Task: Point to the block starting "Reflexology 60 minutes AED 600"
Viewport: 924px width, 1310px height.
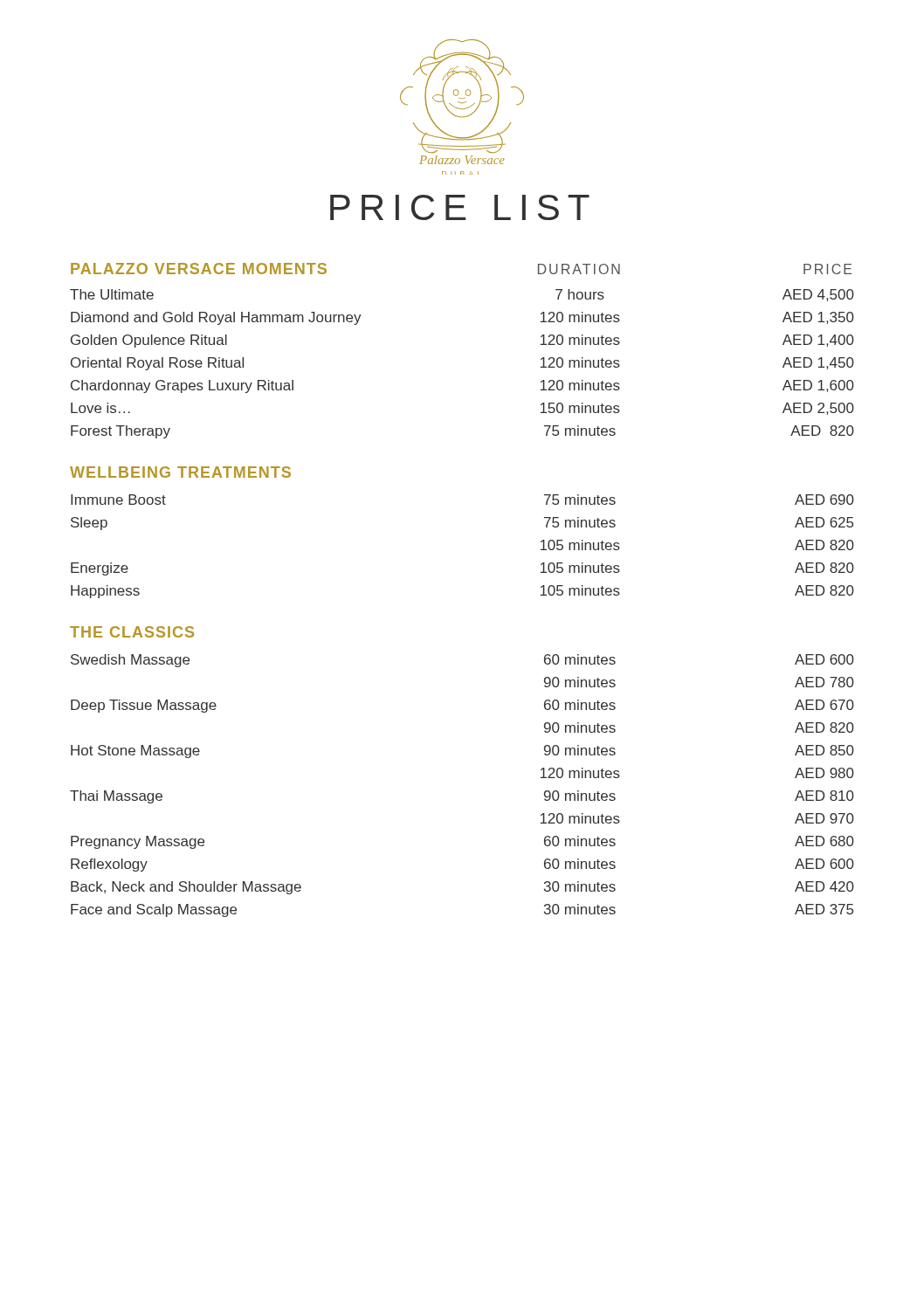Action: click(108, 865)
